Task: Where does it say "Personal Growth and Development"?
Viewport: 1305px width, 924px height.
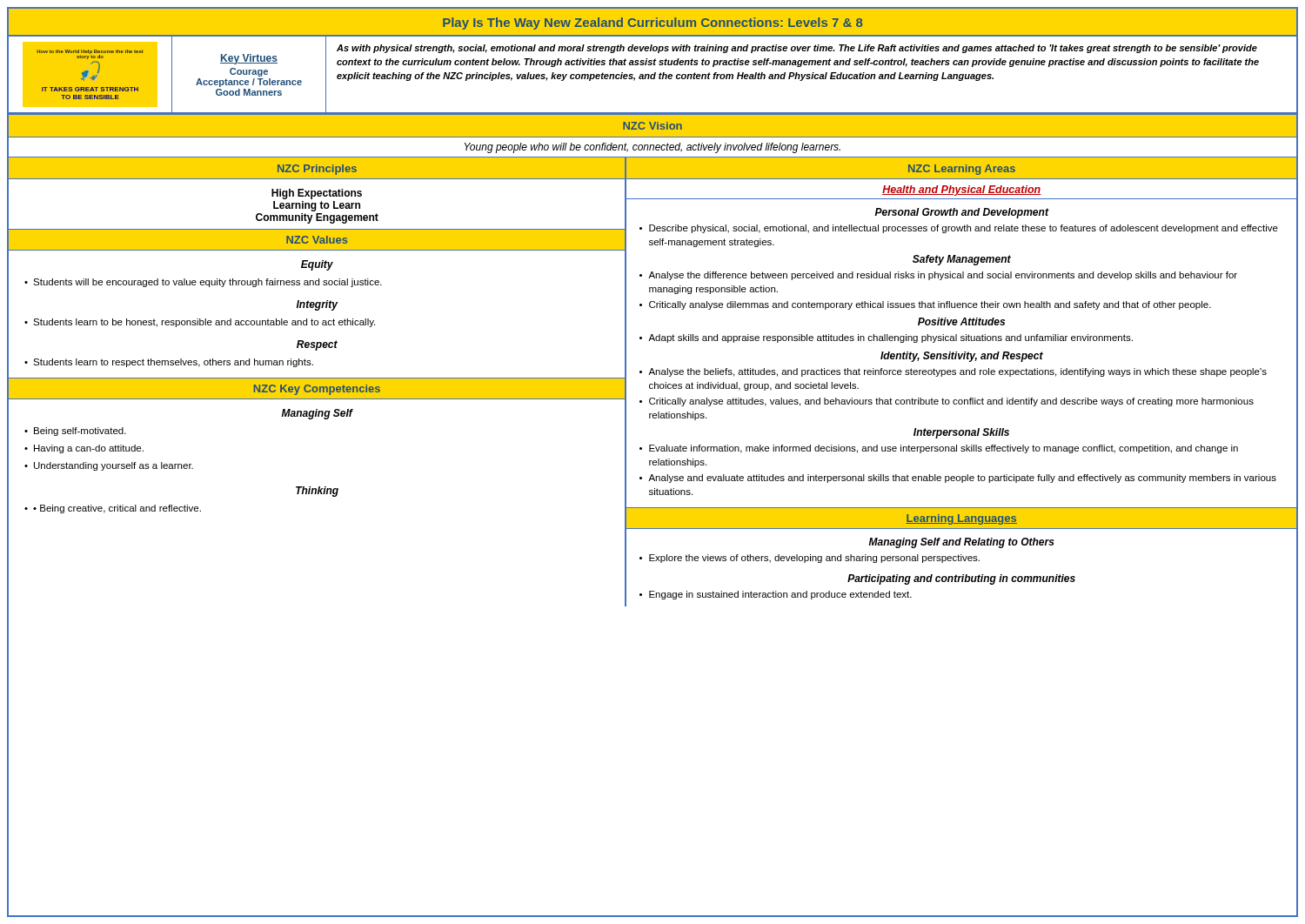Action: (x=961, y=212)
